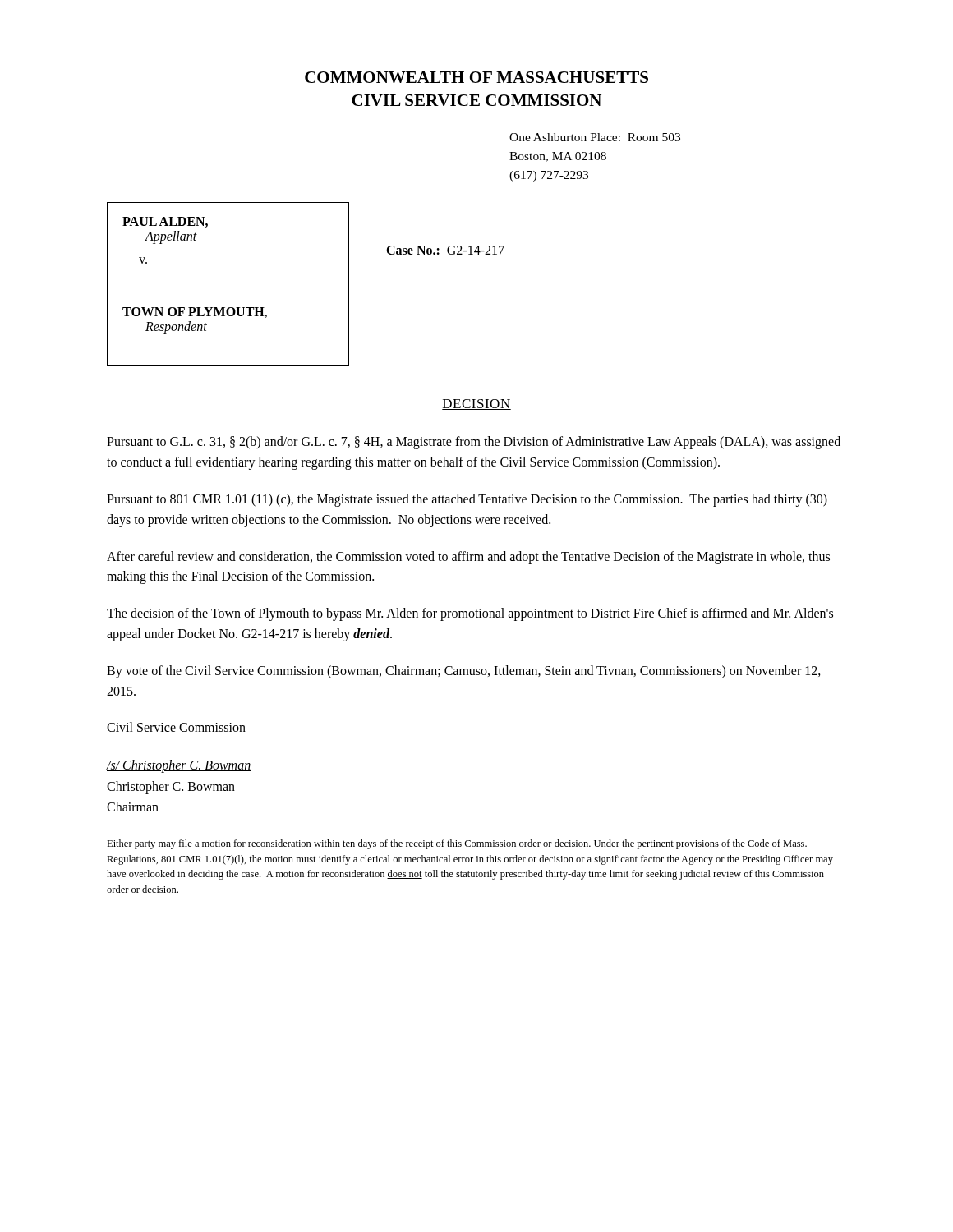Find the title containing "COMMONWEALTH OF MASSACHUSETTSCIVIL SERVICE COMMISSION"
Viewport: 953px width, 1232px height.
tap(476, 89)
